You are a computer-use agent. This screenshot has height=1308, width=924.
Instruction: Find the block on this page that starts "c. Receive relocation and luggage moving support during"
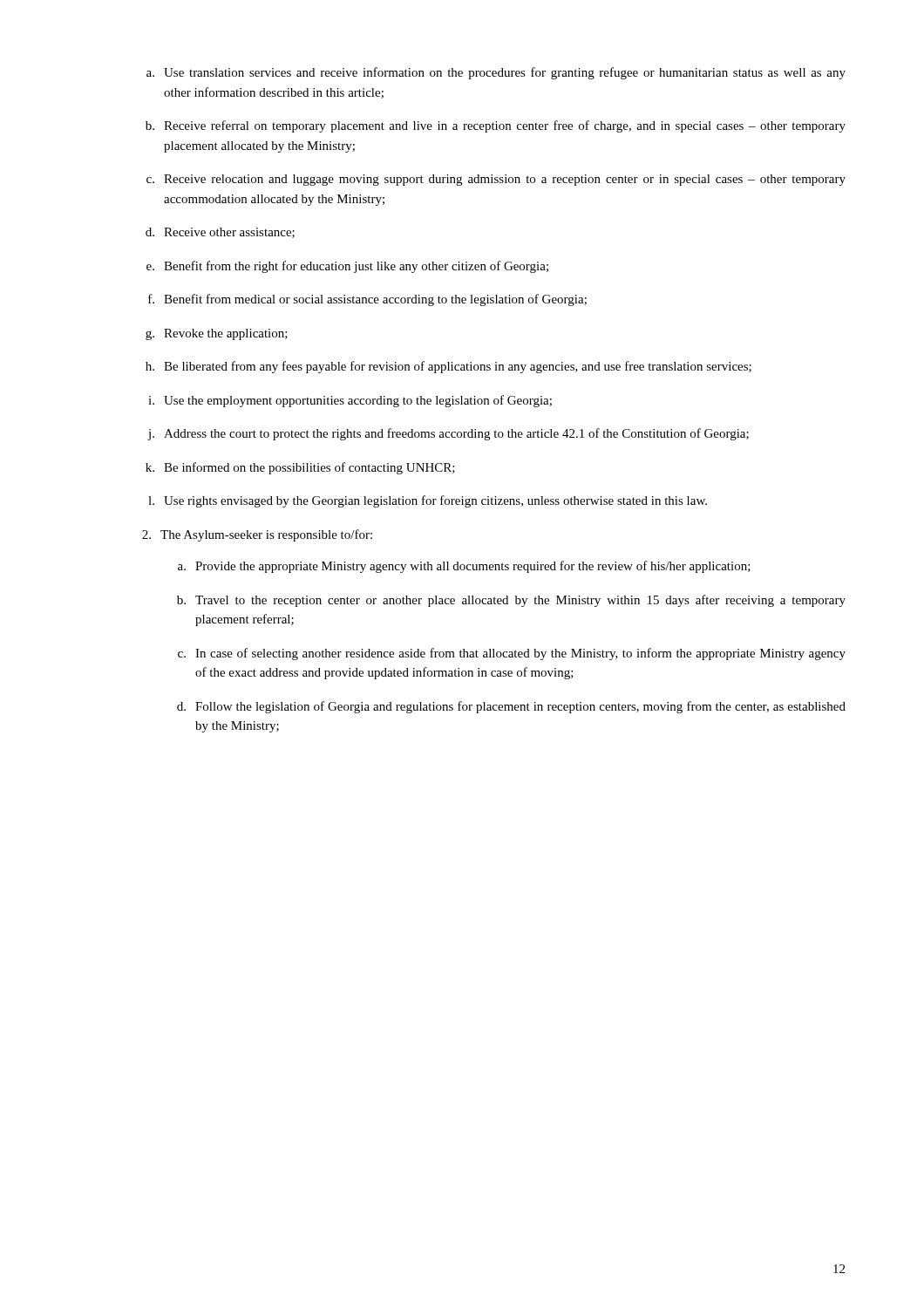pyautogui.click(x=487, y=189)
